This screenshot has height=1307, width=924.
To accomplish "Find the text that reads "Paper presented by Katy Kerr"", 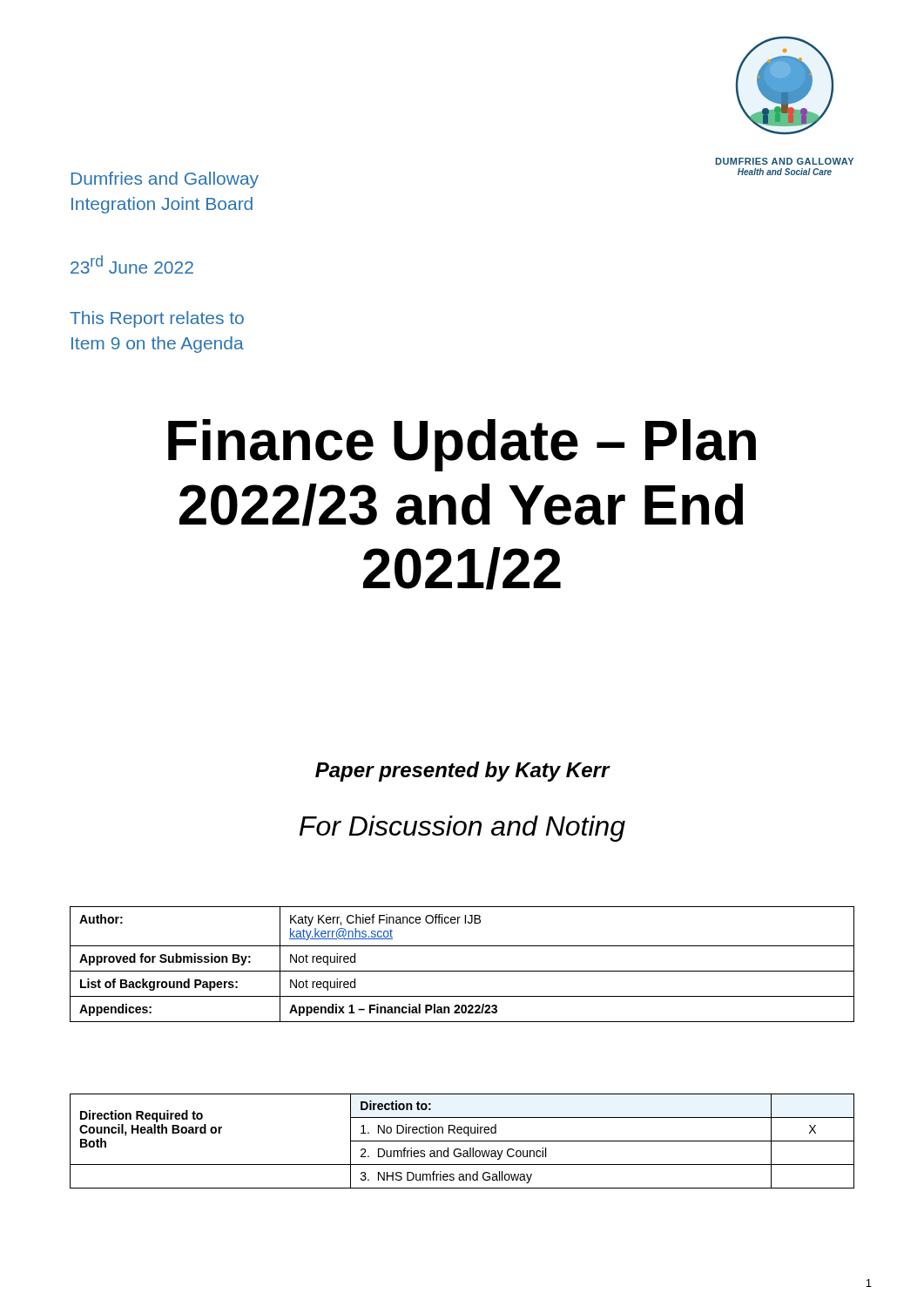I will pos(462,770).
